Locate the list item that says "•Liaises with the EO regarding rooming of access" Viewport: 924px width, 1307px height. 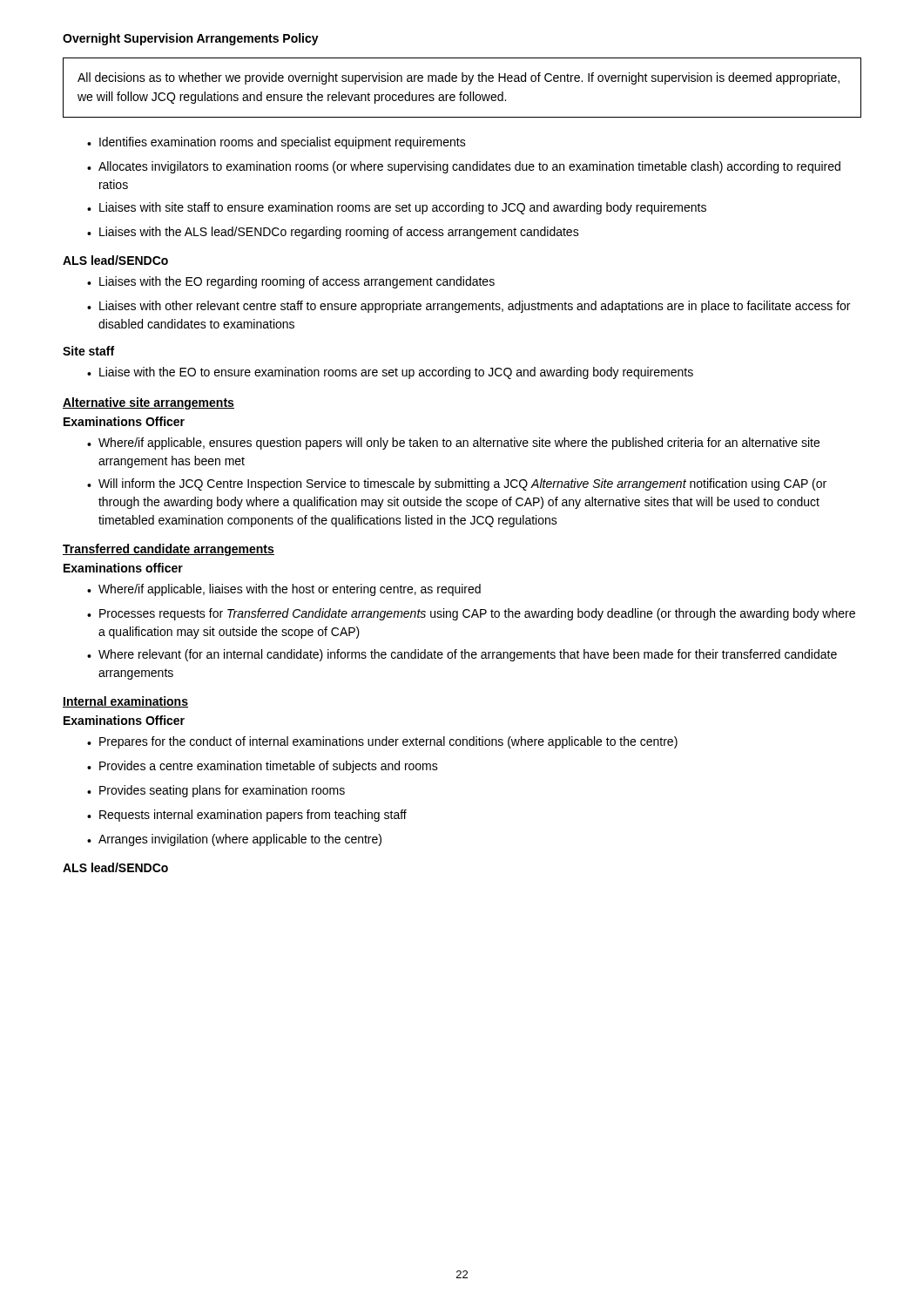pyautogui.click(x=291, y=283)
